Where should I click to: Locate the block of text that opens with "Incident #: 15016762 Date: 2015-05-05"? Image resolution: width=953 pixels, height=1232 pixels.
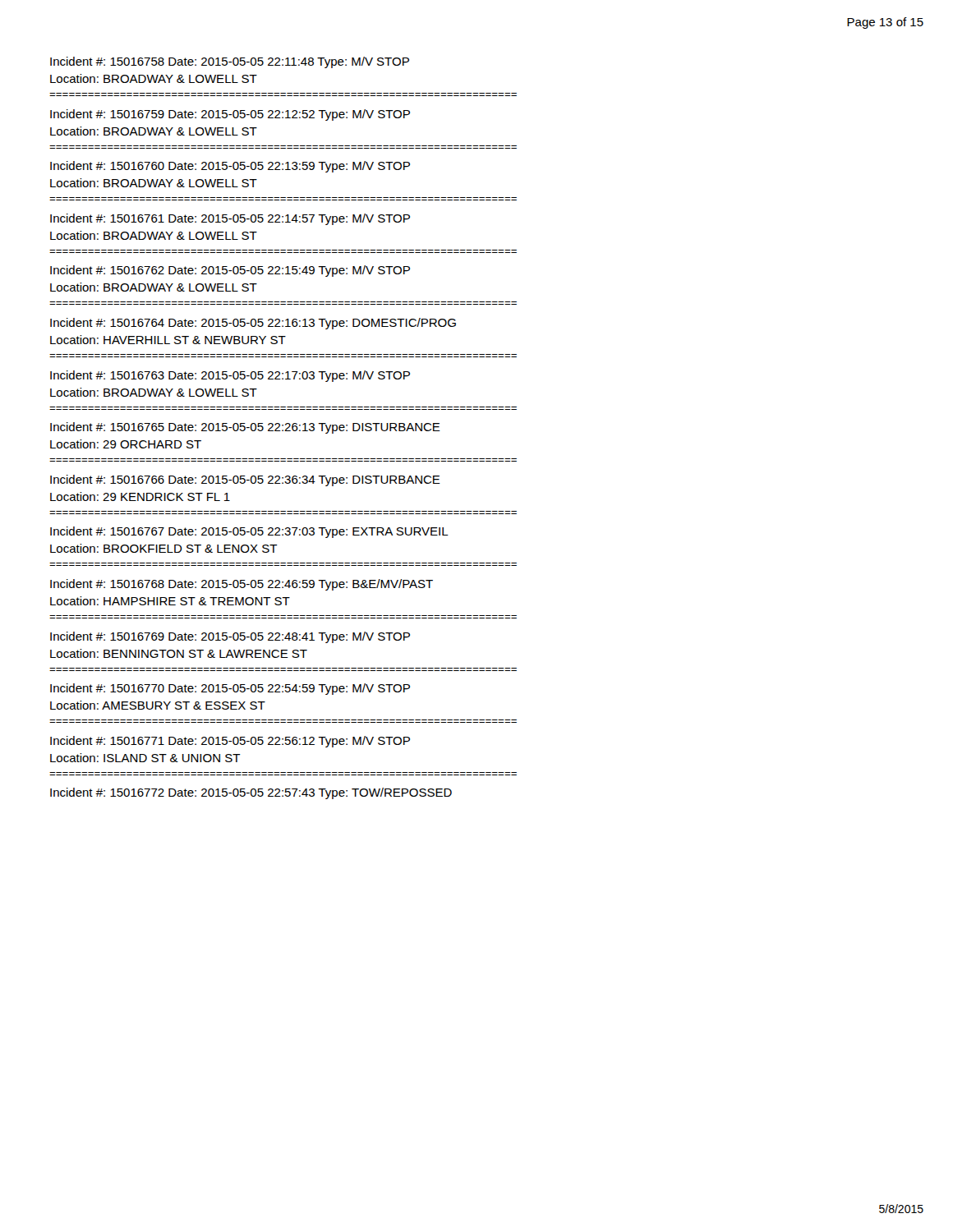click(230, 271)
